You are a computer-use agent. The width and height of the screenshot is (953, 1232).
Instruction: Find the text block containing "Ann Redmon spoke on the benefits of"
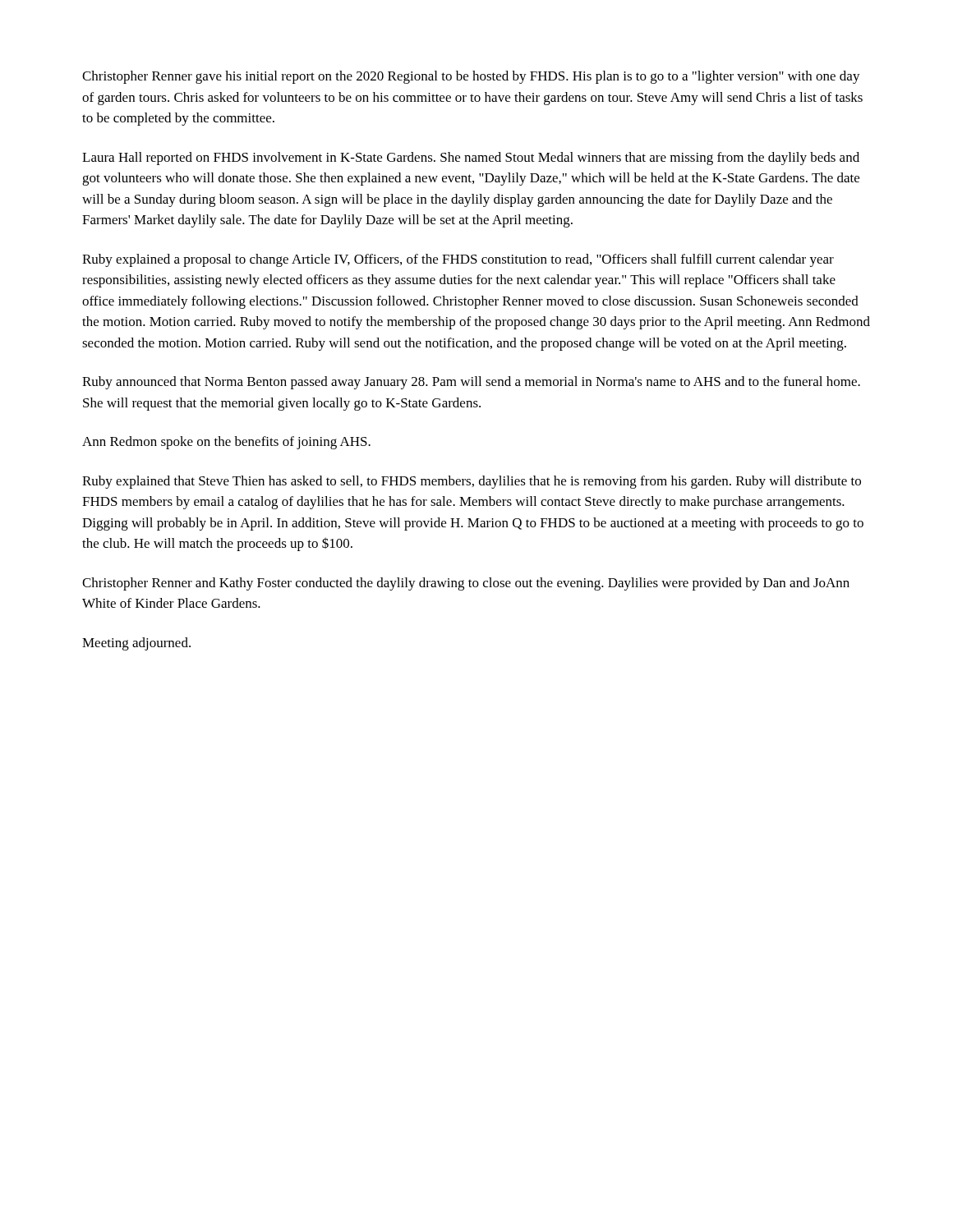tap(227, 441)
